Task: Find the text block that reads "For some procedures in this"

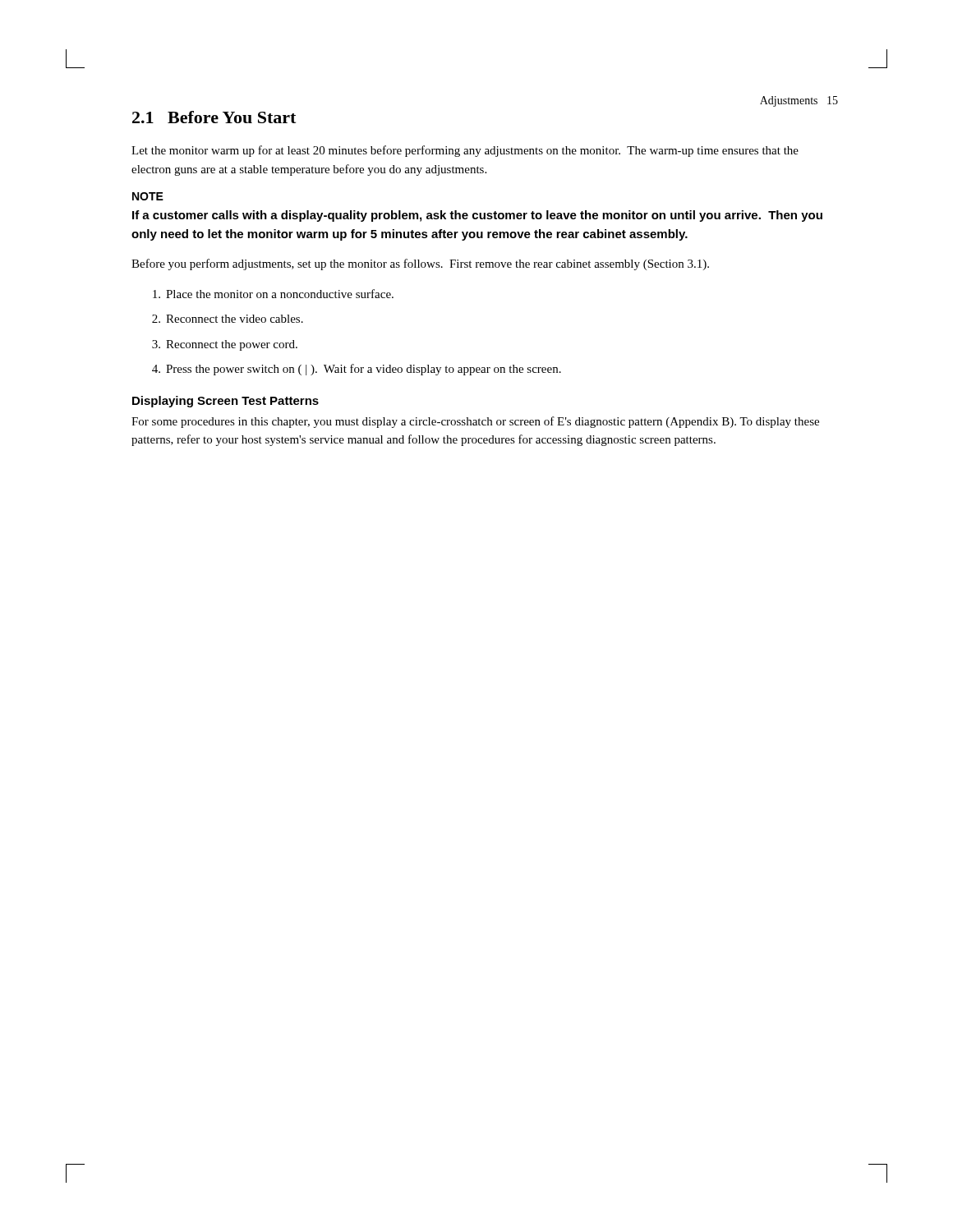Action: [475, 430]
